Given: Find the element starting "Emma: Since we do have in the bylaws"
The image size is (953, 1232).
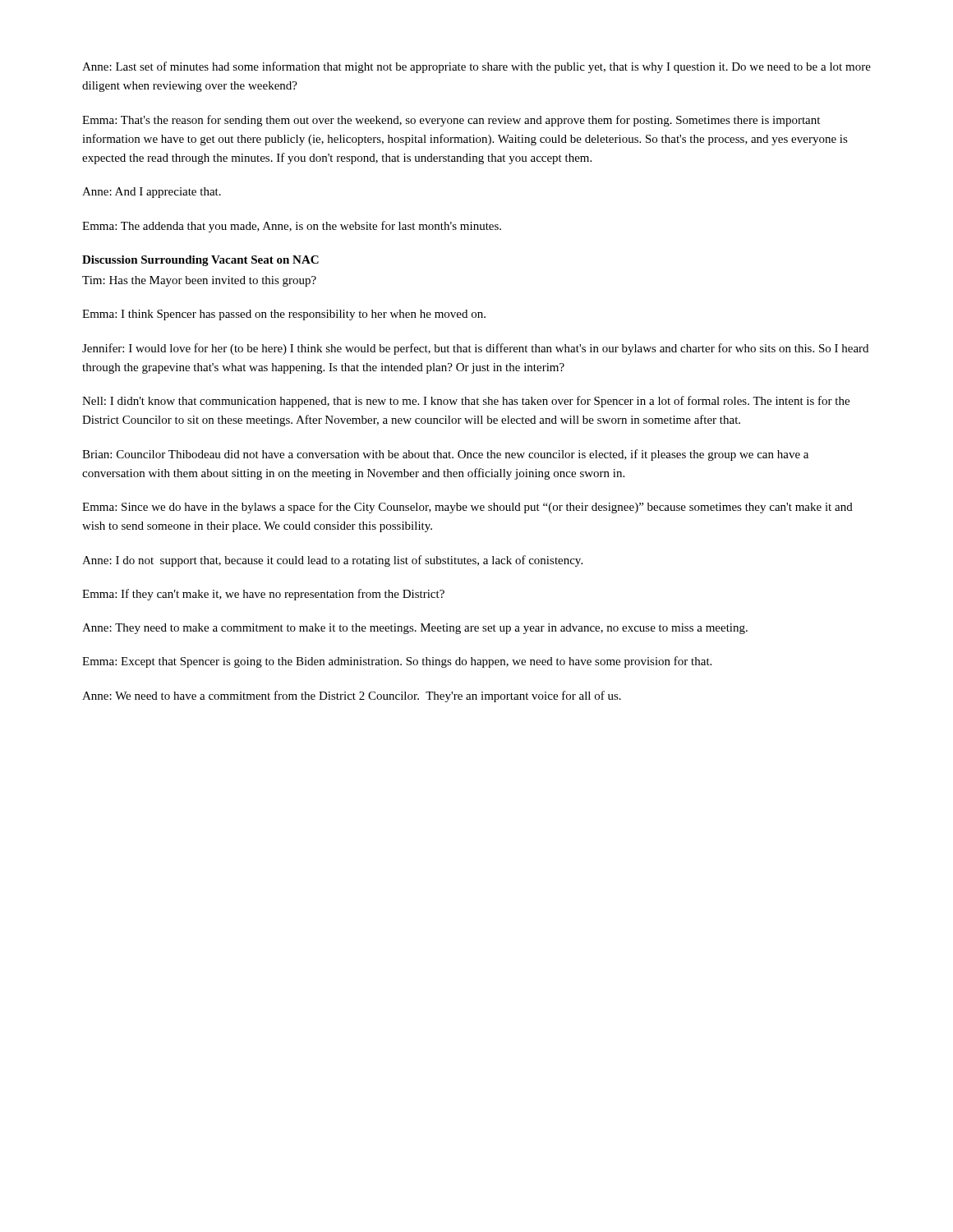Looking at the screenshot, I should click(467, 516).
